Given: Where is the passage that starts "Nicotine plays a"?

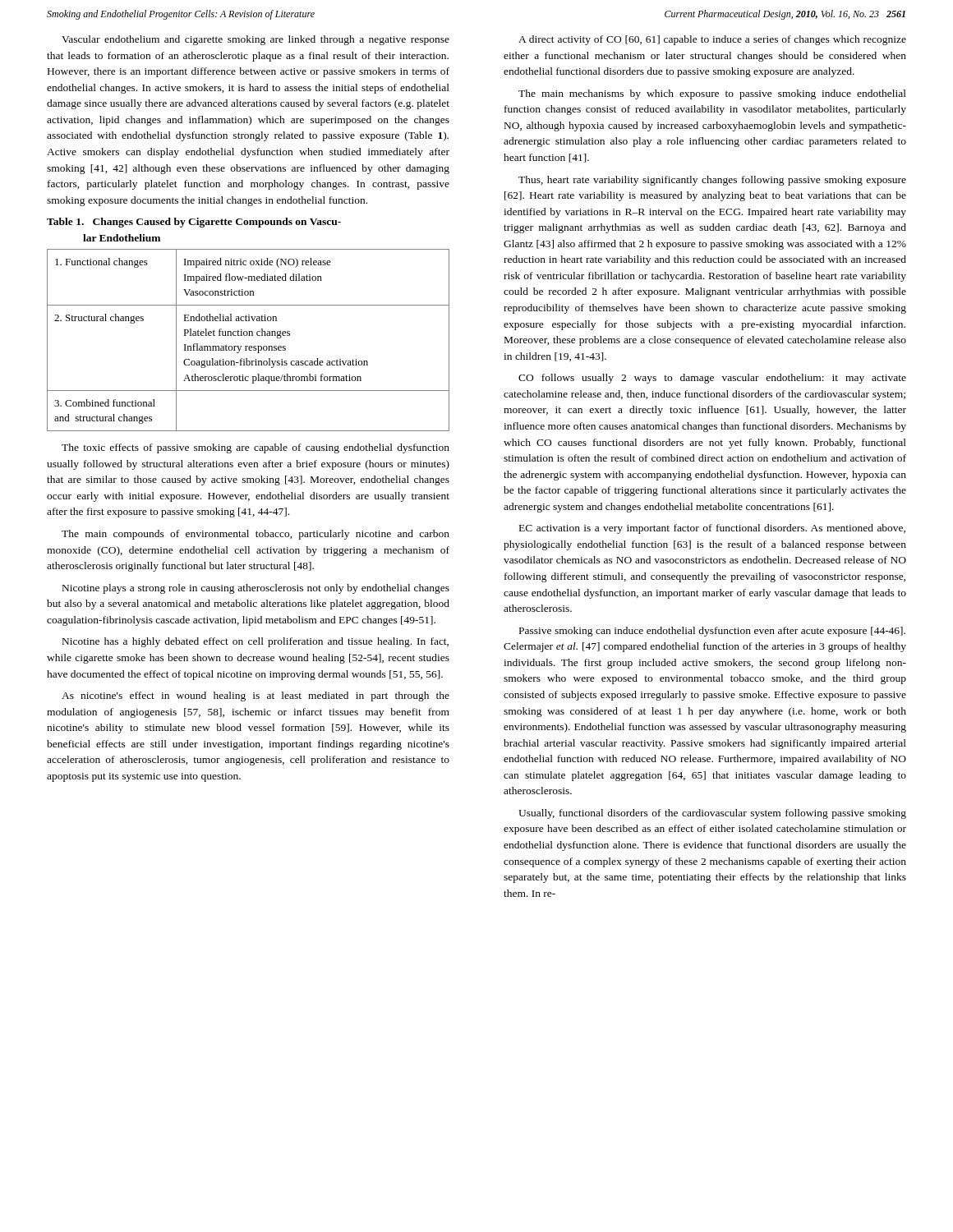Looking at the screenshot, I should [x=248, y=604].
